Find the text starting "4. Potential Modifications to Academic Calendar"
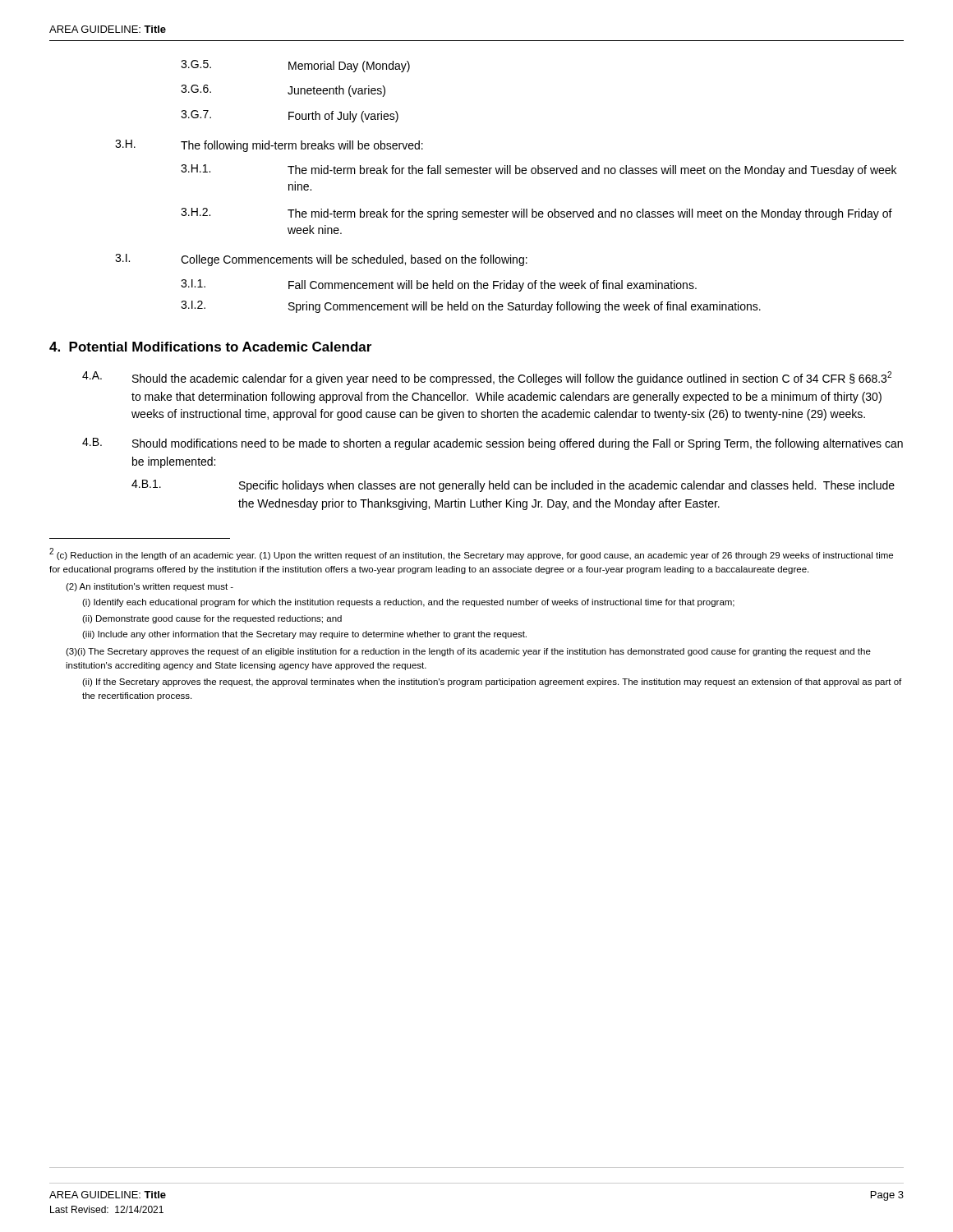 tap(210, 347)
